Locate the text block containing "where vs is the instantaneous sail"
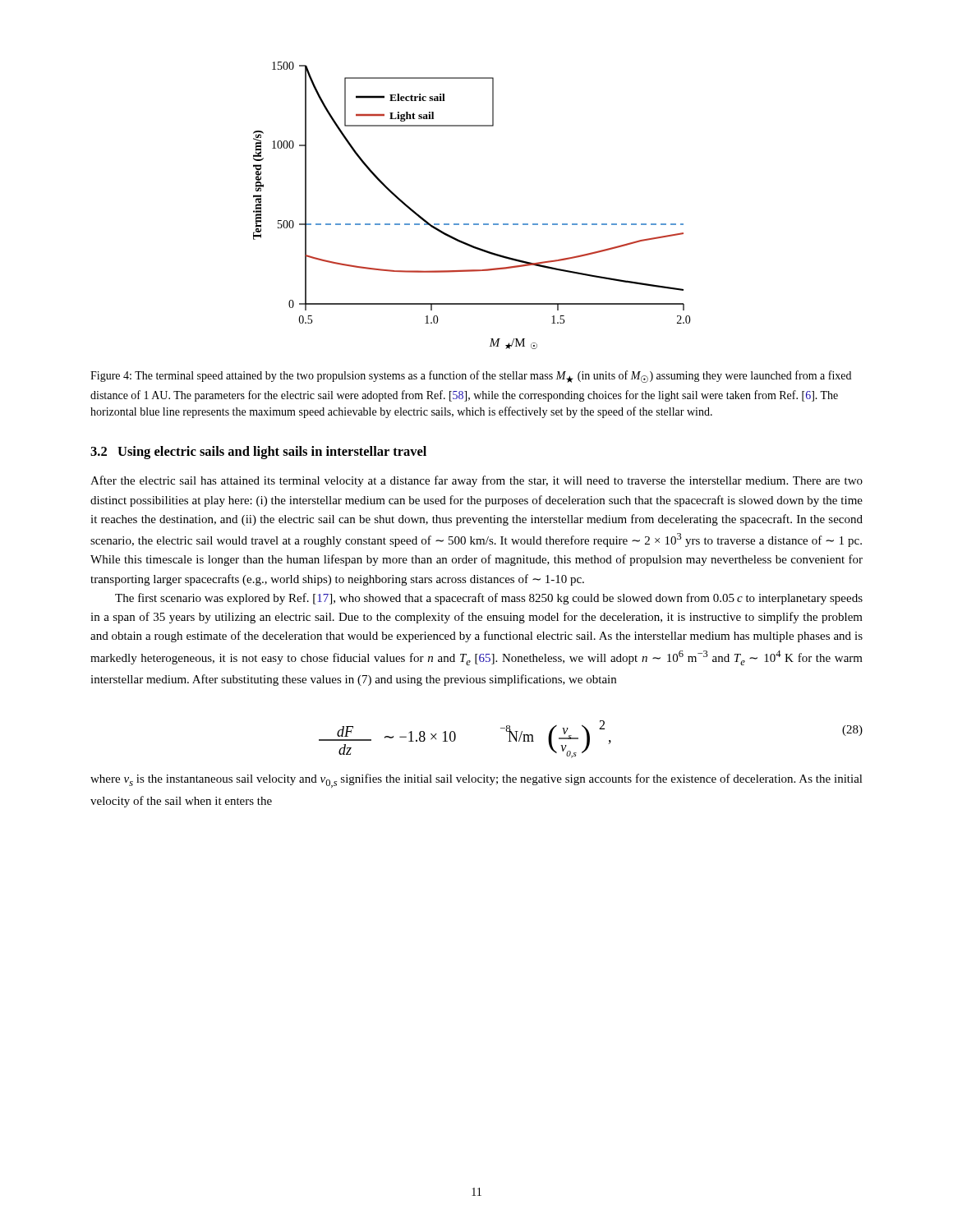953x1232 pixels. coord(476,790)
